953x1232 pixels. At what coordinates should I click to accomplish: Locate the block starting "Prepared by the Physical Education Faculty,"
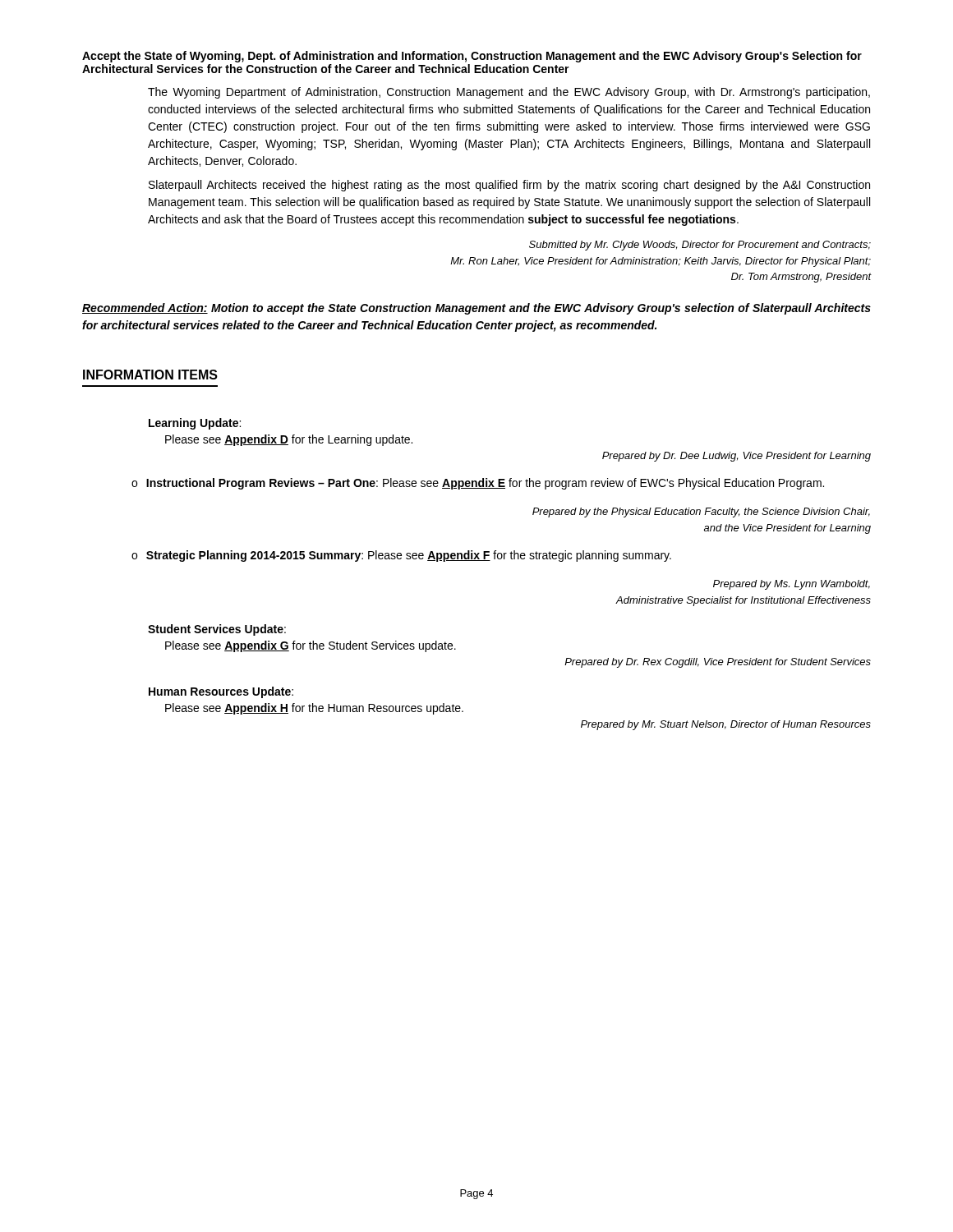[701, 520]
